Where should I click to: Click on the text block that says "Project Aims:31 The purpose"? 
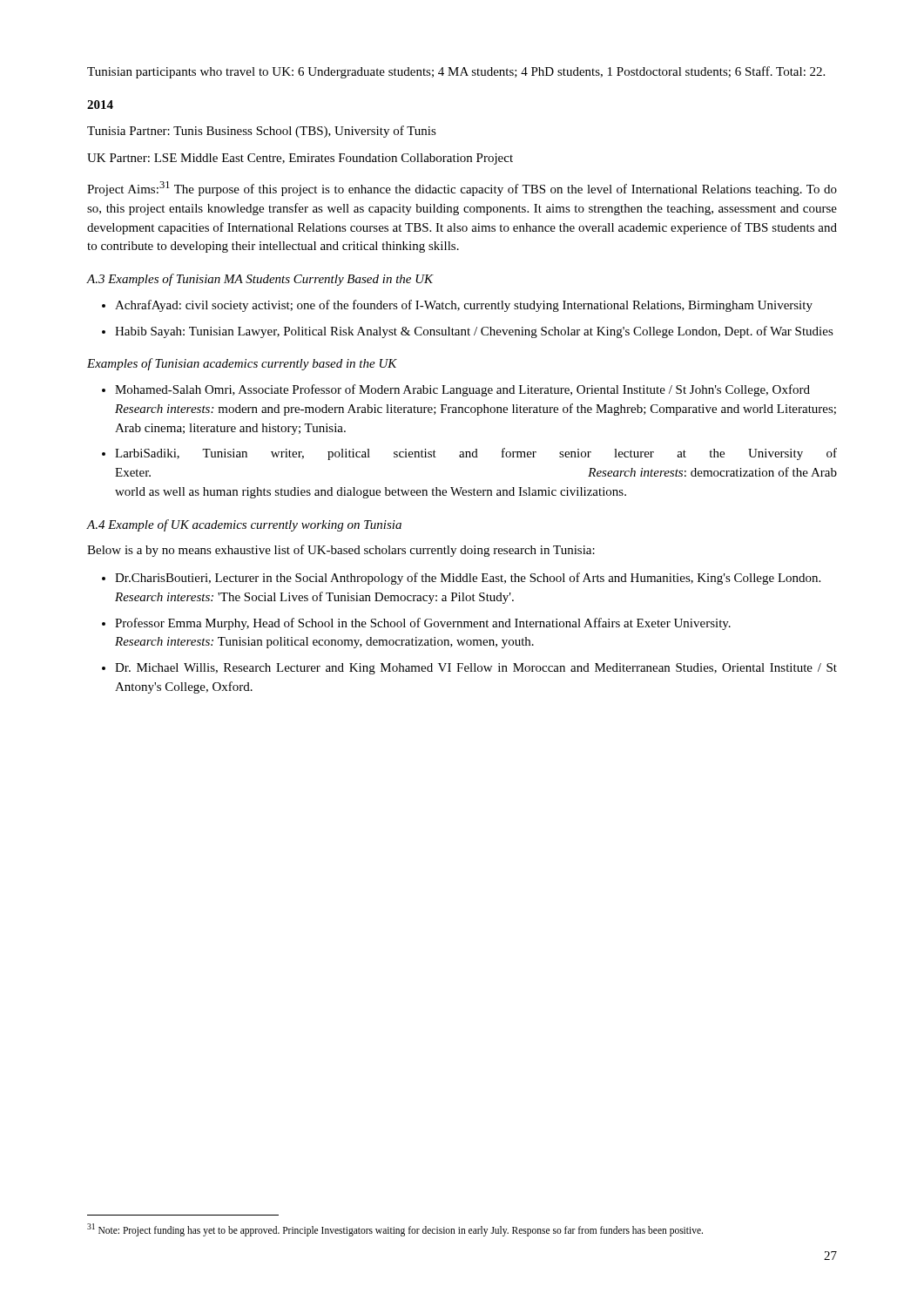point(462,217)
